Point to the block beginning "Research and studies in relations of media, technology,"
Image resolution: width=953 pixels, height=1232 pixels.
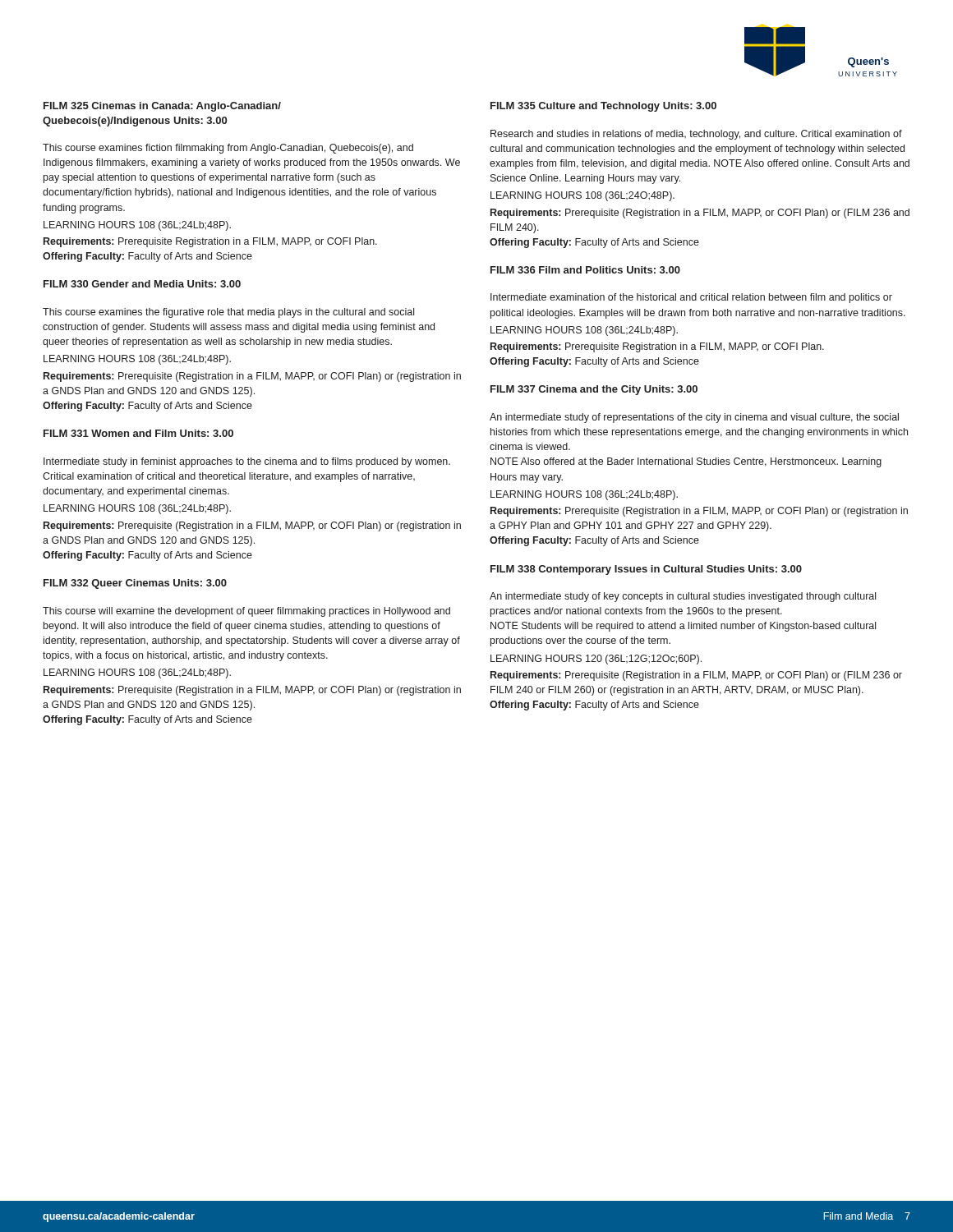(x=696, y=135)
